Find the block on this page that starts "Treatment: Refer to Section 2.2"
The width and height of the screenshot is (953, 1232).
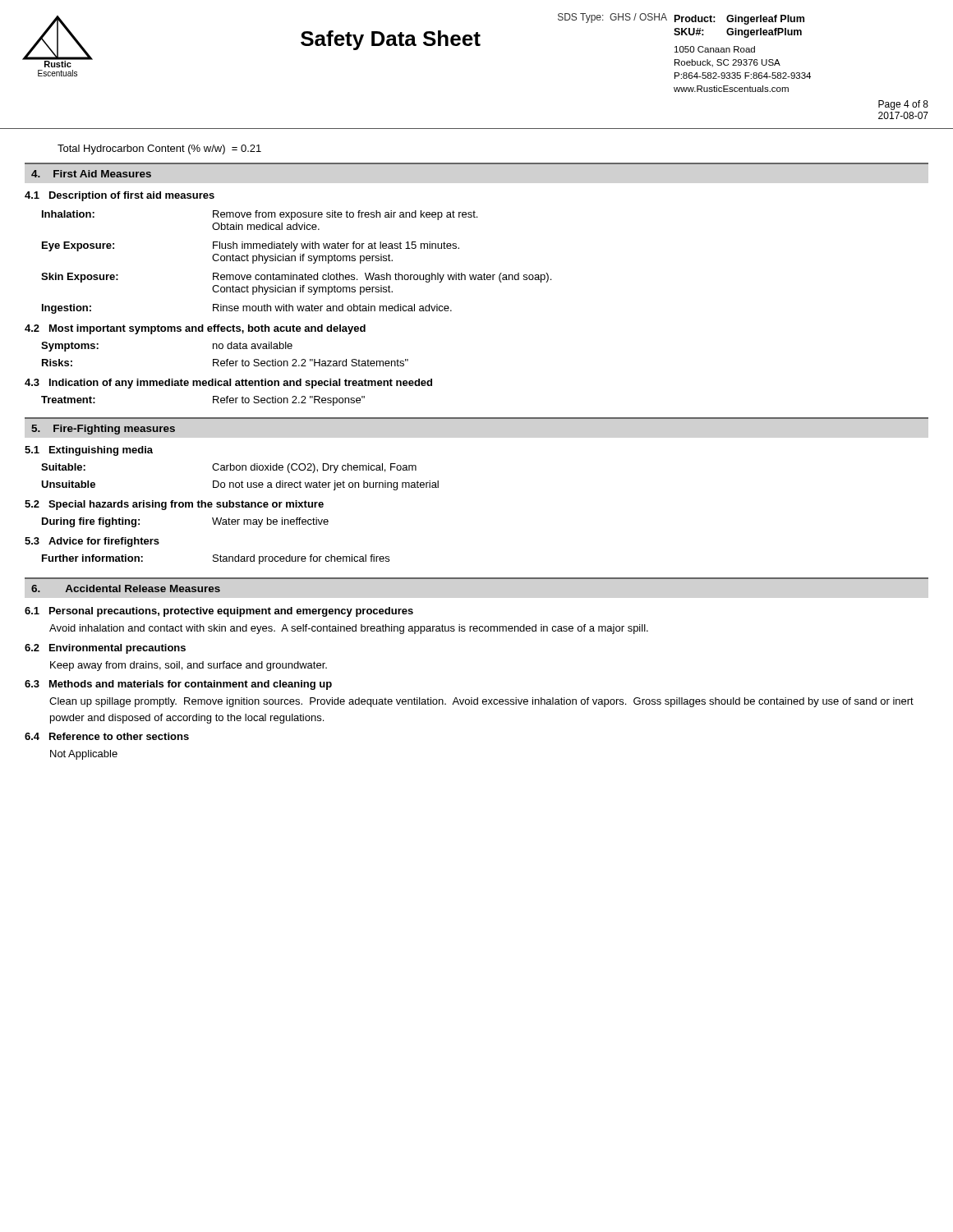pyautogui.click(x=71, y=400)
